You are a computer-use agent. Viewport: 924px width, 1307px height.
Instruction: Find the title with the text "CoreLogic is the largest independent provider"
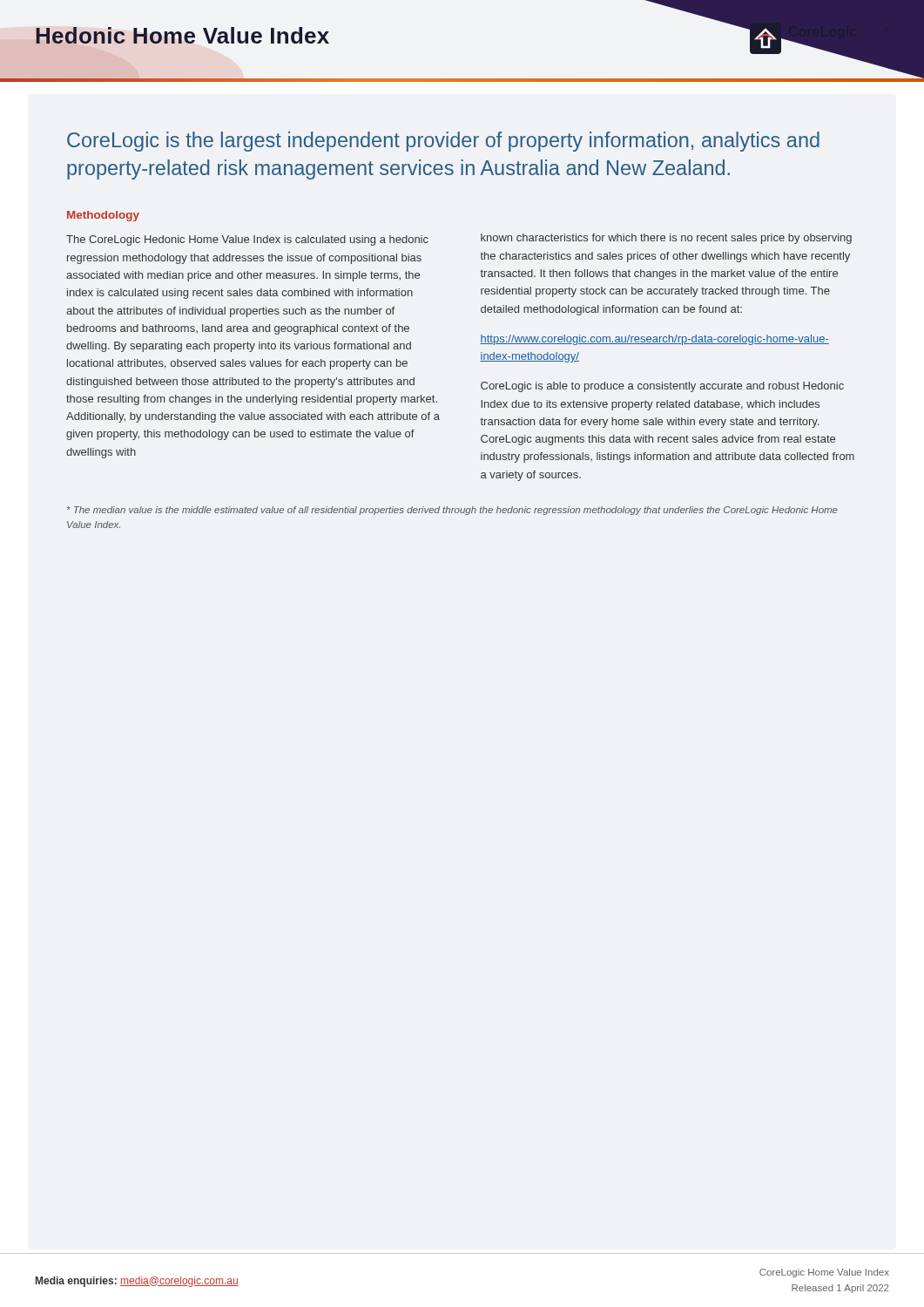[443, 154]
